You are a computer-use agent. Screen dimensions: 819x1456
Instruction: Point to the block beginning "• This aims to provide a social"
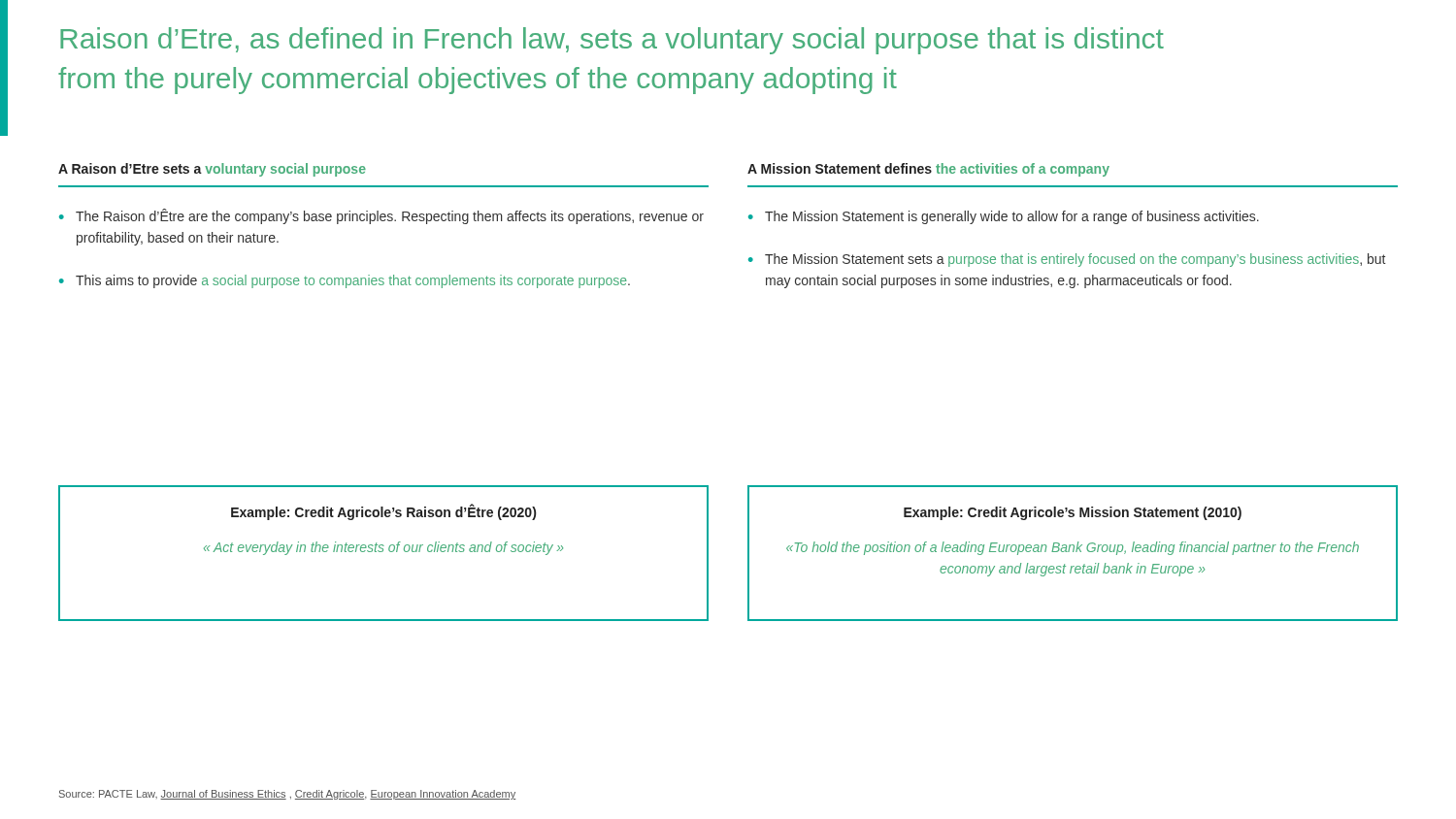pyautogui.click(x=383, y=281)
